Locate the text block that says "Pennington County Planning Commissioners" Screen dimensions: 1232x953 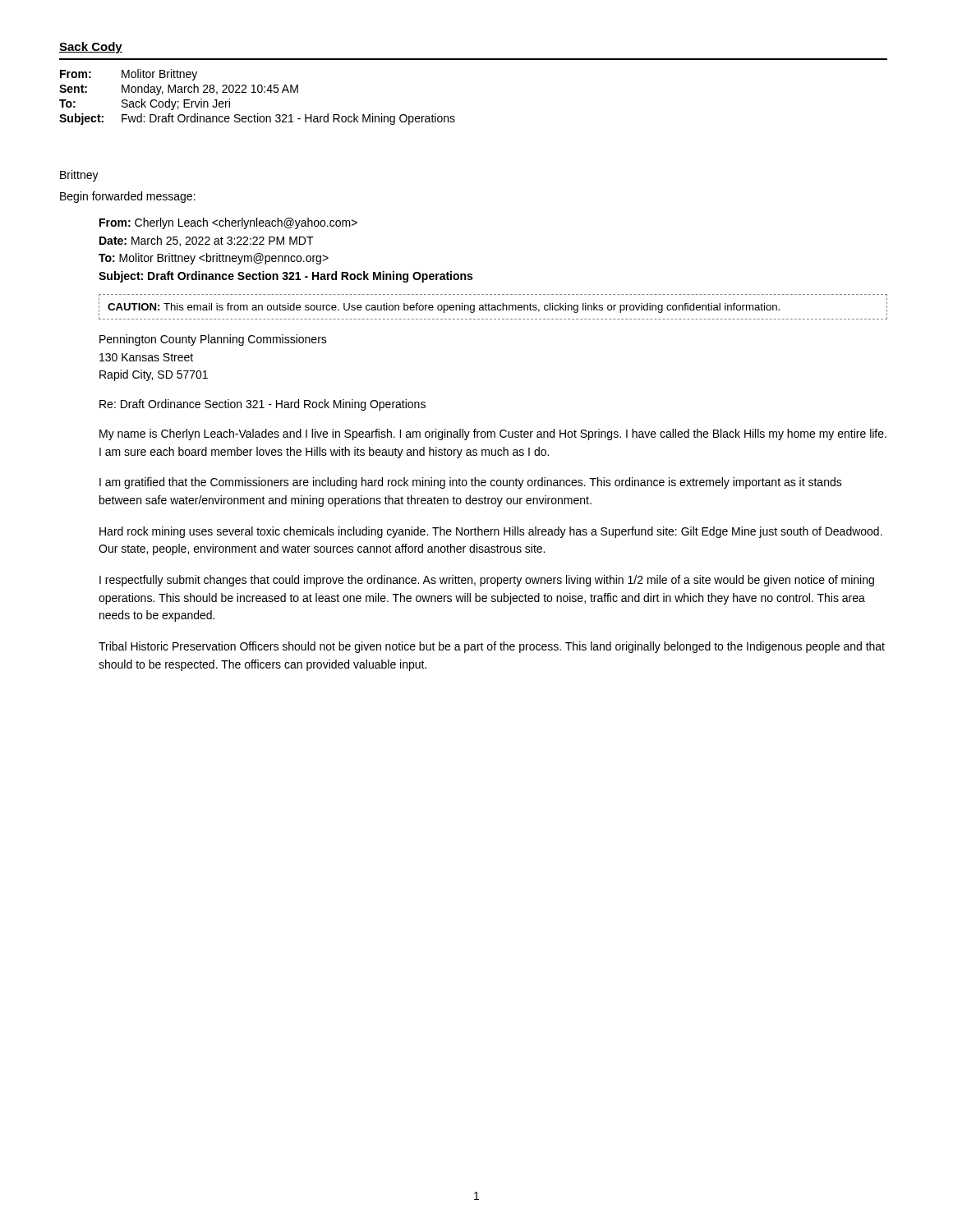213,340
